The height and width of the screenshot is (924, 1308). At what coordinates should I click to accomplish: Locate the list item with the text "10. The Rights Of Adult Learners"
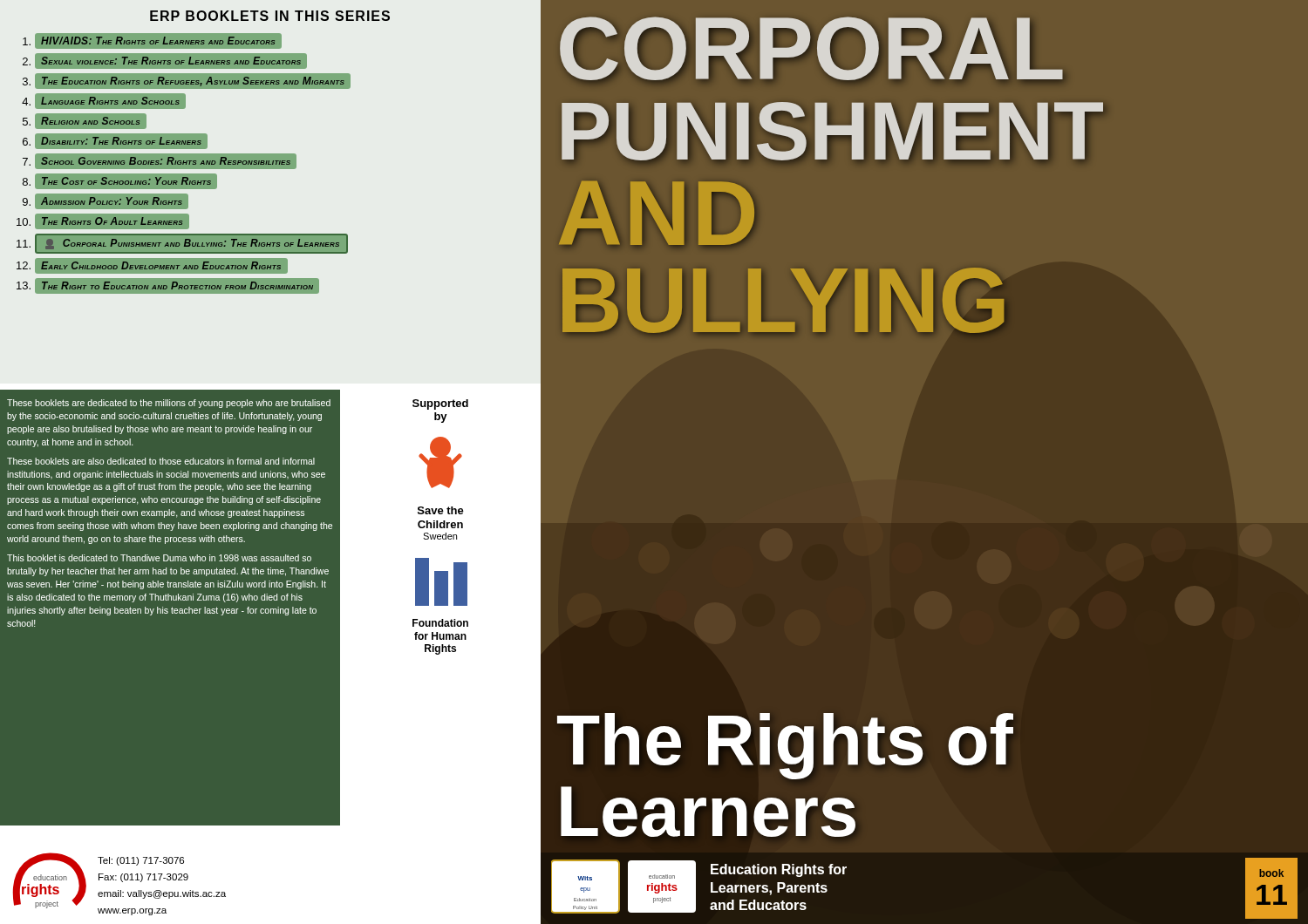98,221
